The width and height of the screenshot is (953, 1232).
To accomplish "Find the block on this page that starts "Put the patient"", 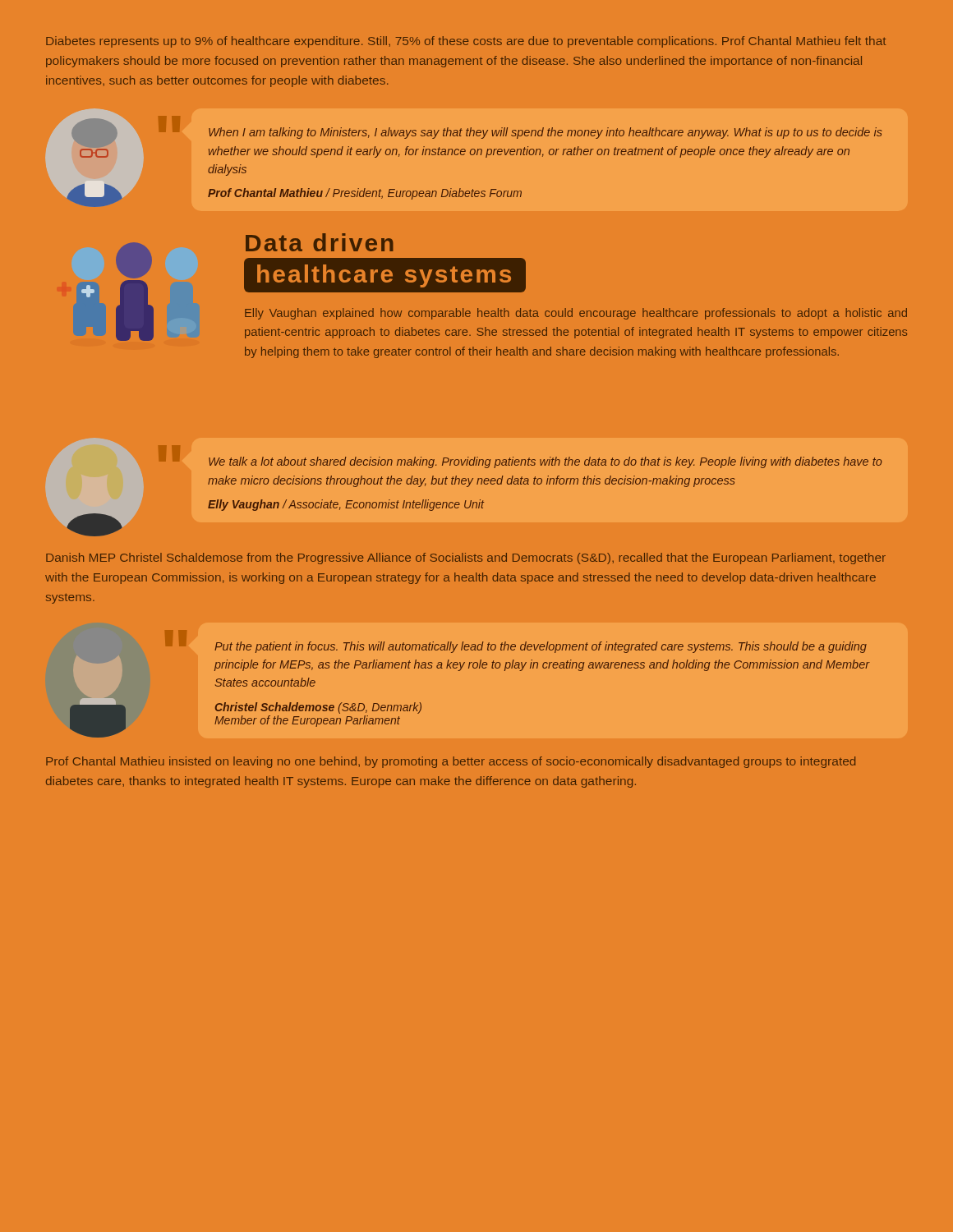I will 542,664.
